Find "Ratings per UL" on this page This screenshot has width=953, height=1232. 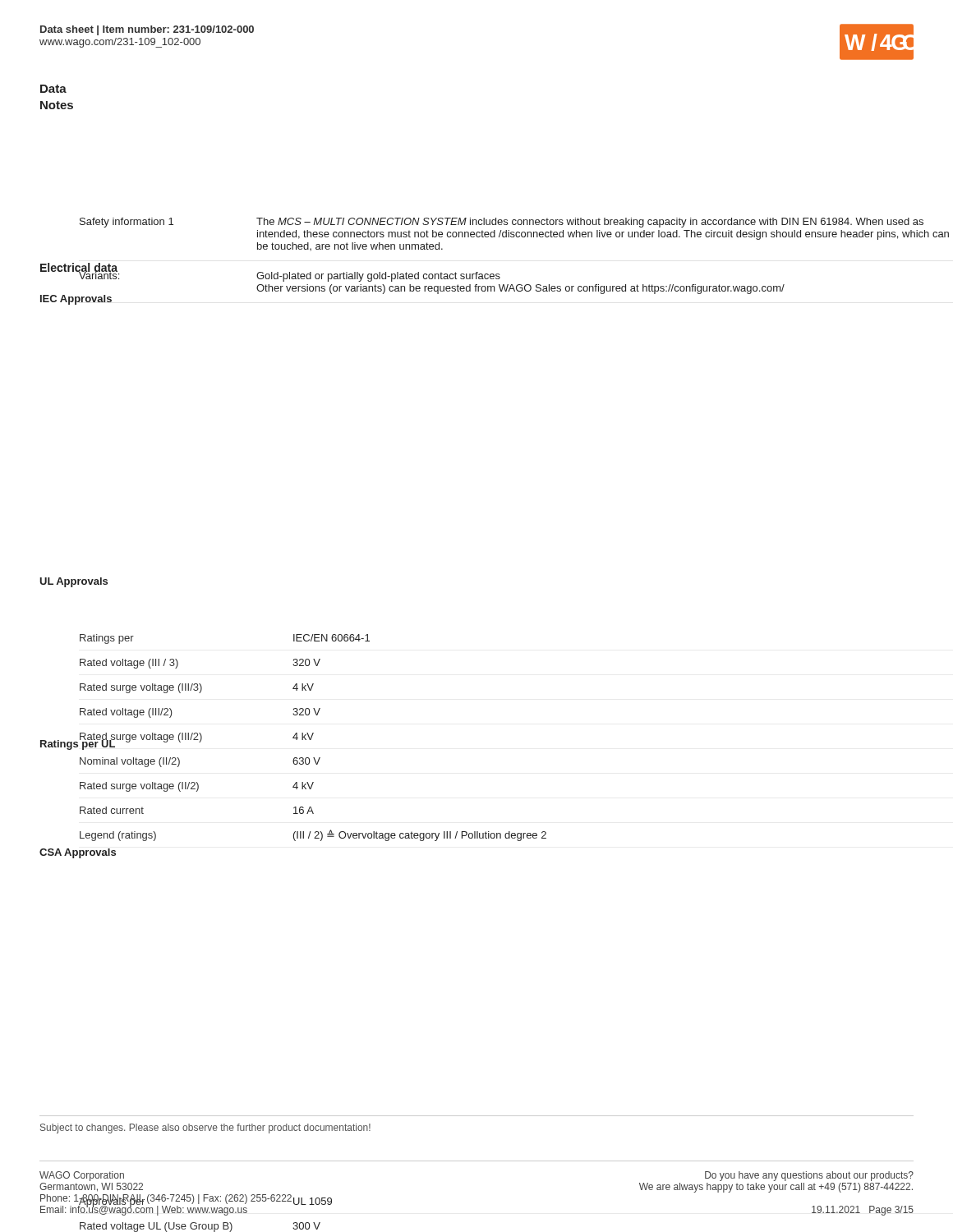77,744
